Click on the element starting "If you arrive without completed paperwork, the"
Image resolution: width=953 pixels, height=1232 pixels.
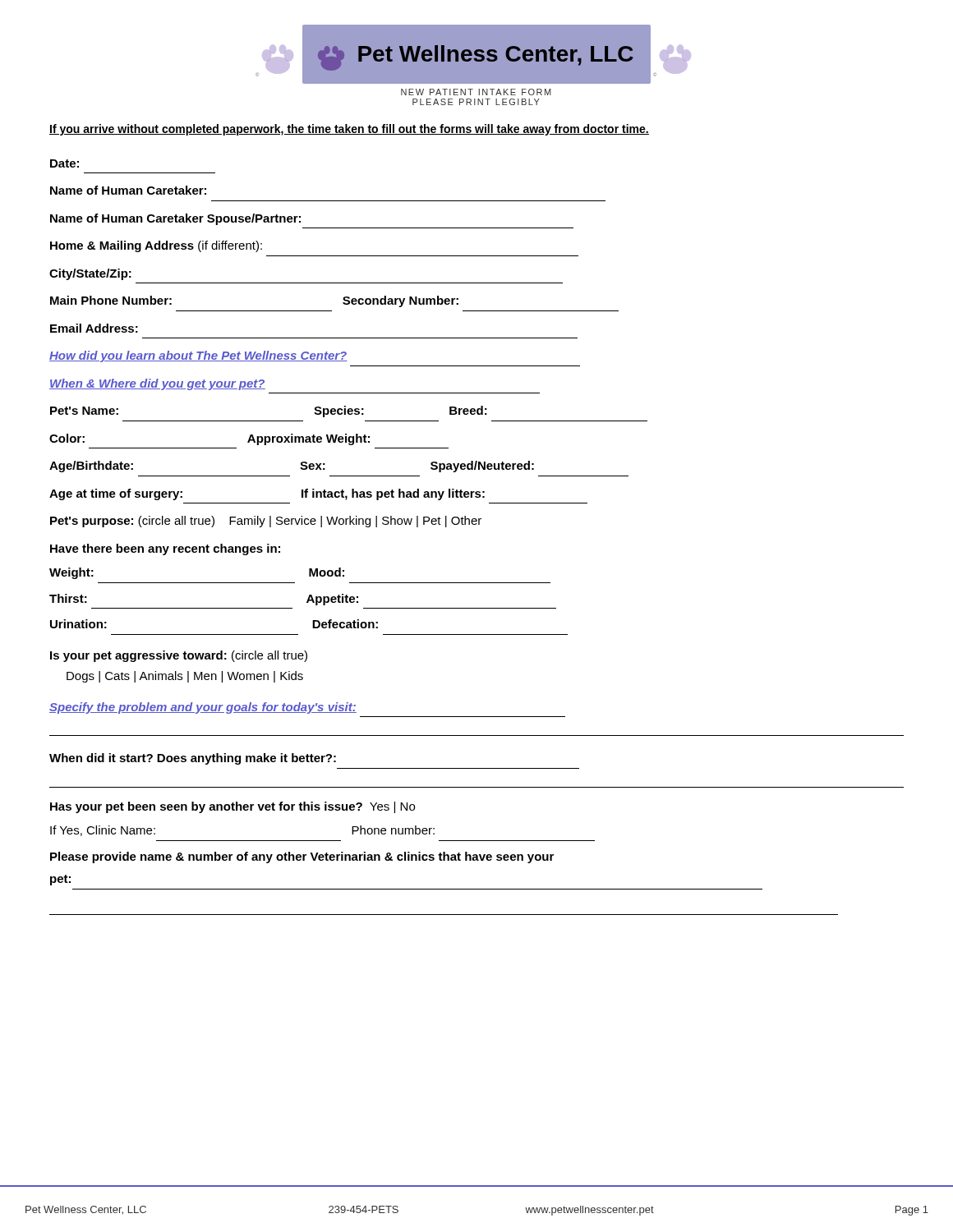click(x=349, y=129)
